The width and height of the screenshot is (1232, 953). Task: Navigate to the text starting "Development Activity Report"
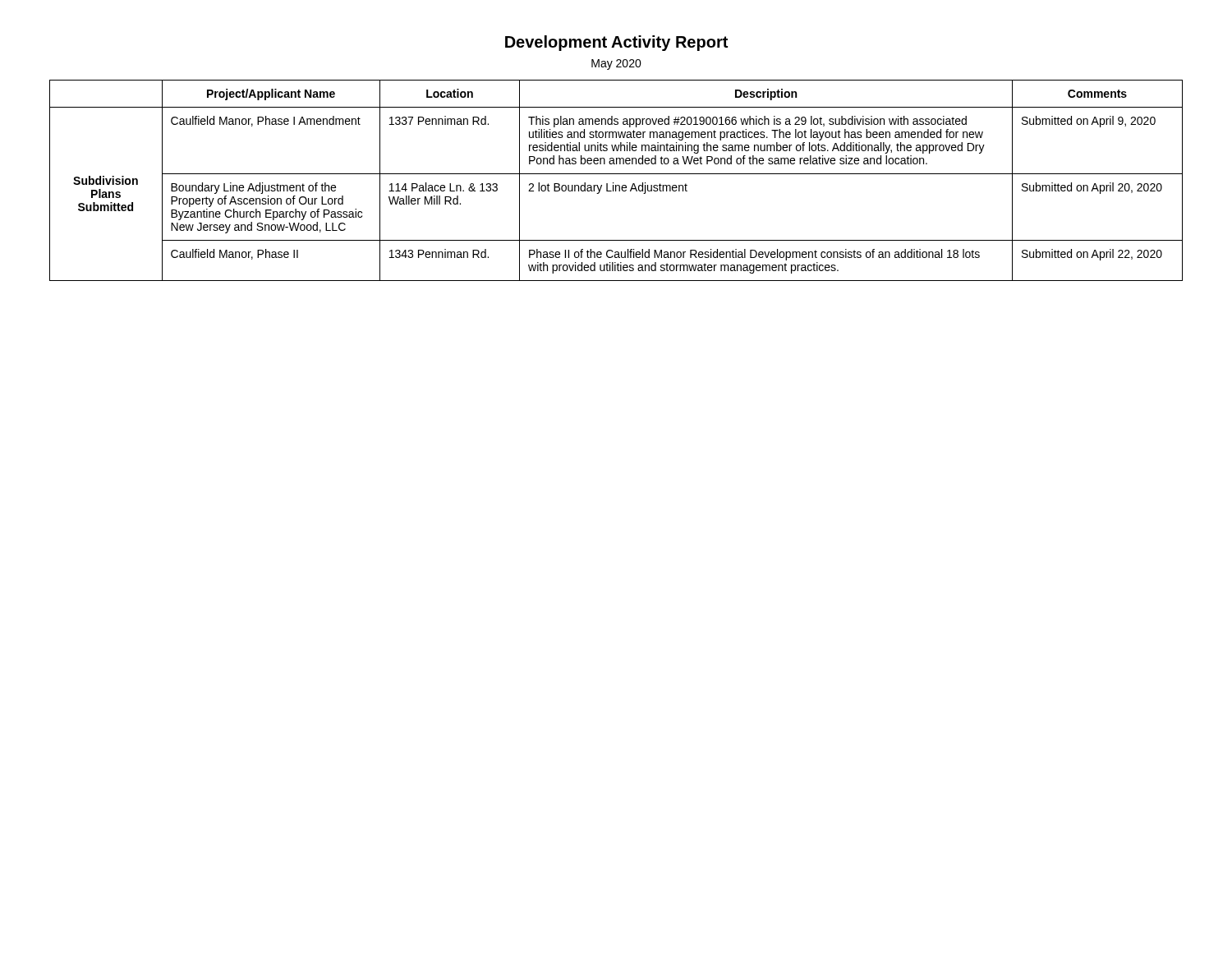point(616,42)
